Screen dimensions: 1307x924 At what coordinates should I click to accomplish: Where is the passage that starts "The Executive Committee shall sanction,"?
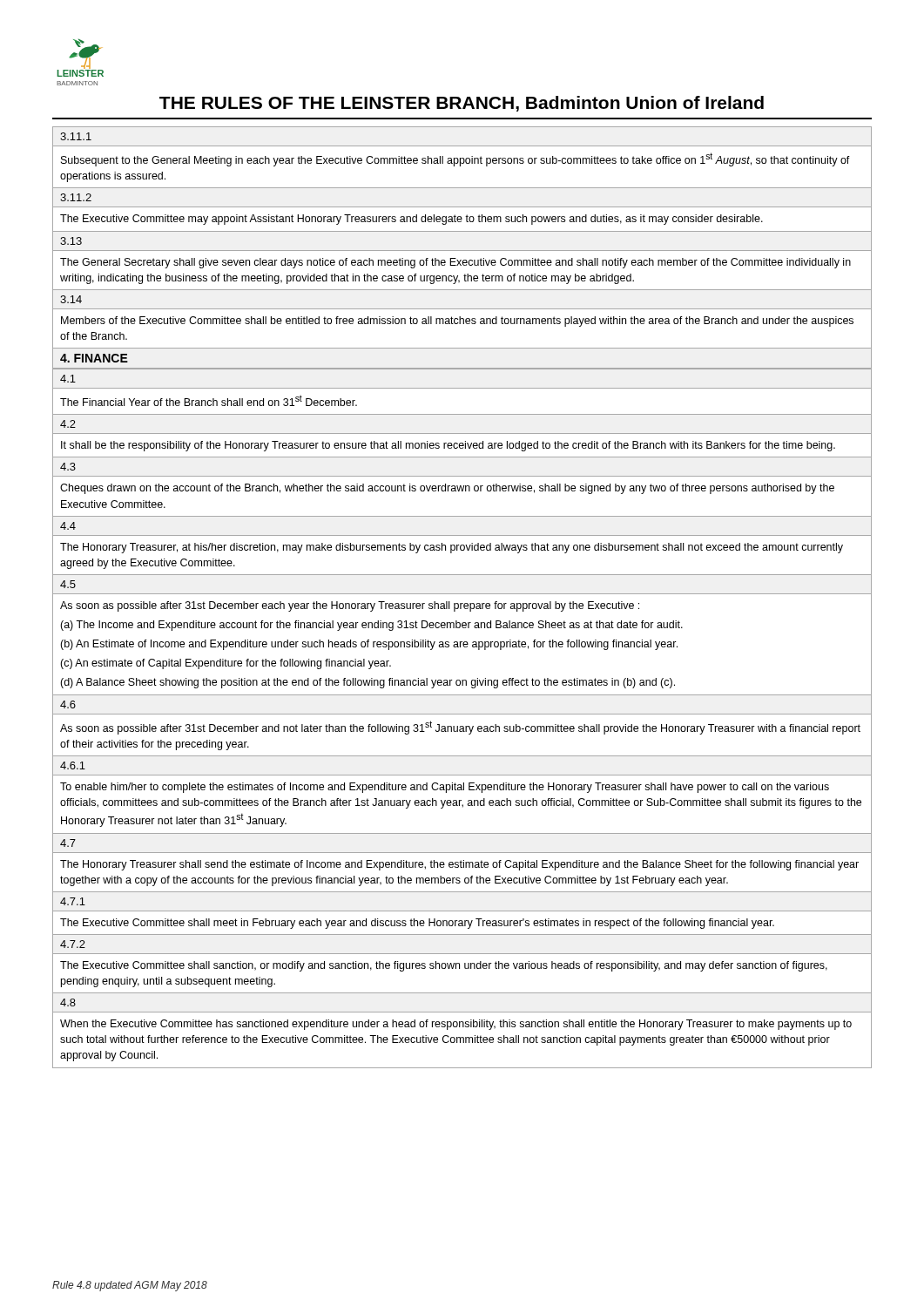click(444, 973)
